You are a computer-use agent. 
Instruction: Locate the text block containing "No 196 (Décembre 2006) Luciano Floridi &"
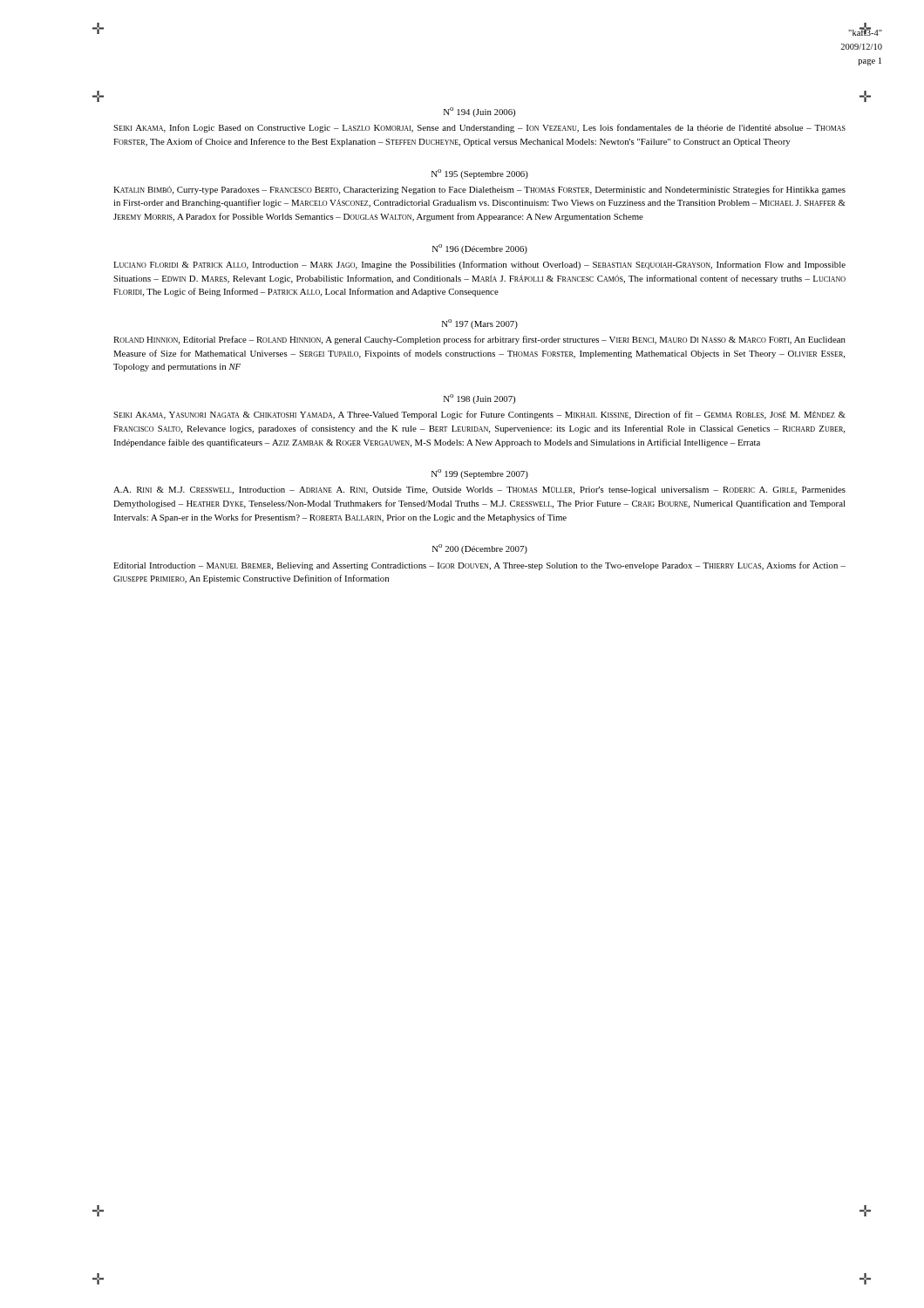[479, 269]
